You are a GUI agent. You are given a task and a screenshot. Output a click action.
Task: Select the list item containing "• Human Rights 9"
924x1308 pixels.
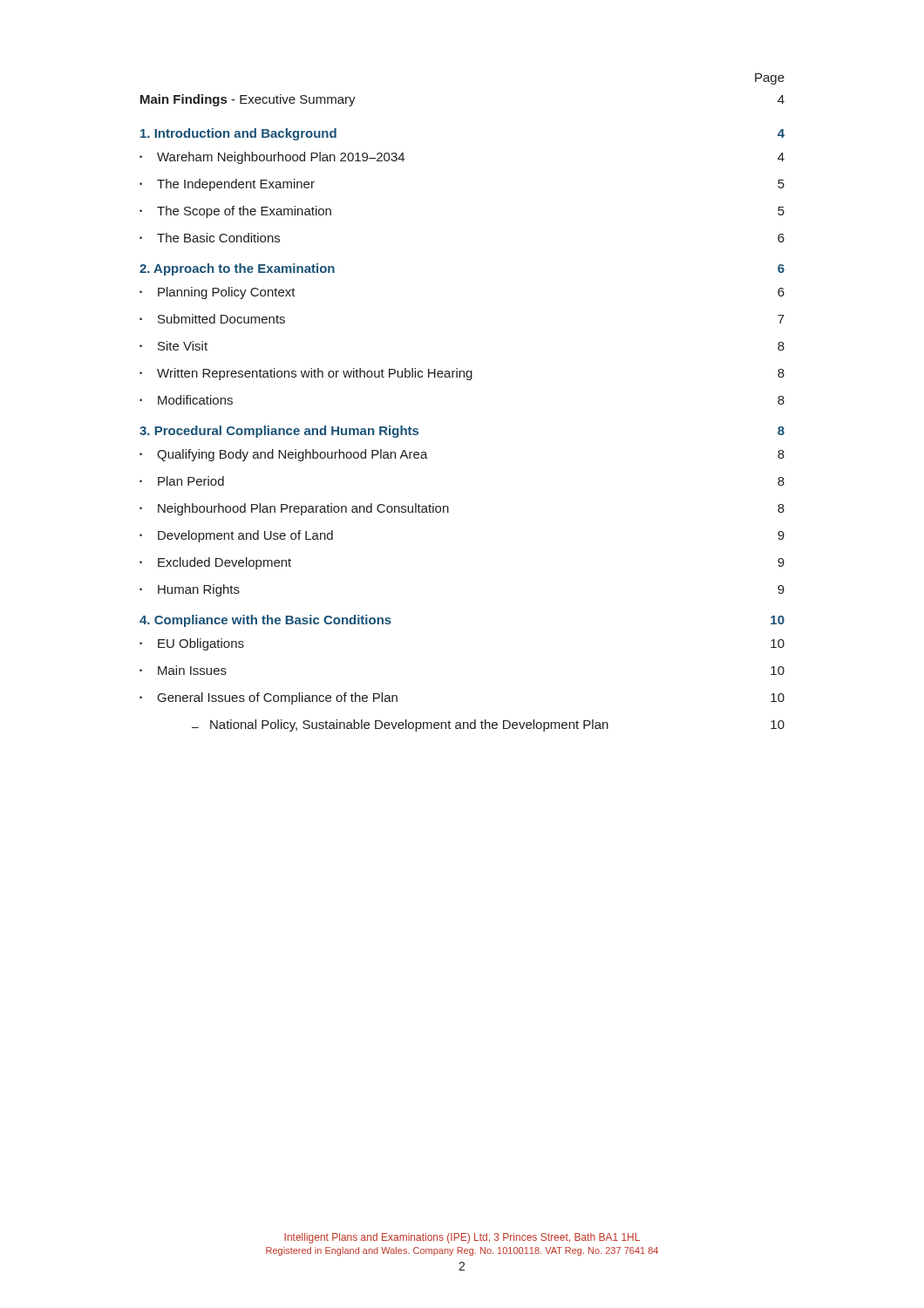tap(194, 590)
